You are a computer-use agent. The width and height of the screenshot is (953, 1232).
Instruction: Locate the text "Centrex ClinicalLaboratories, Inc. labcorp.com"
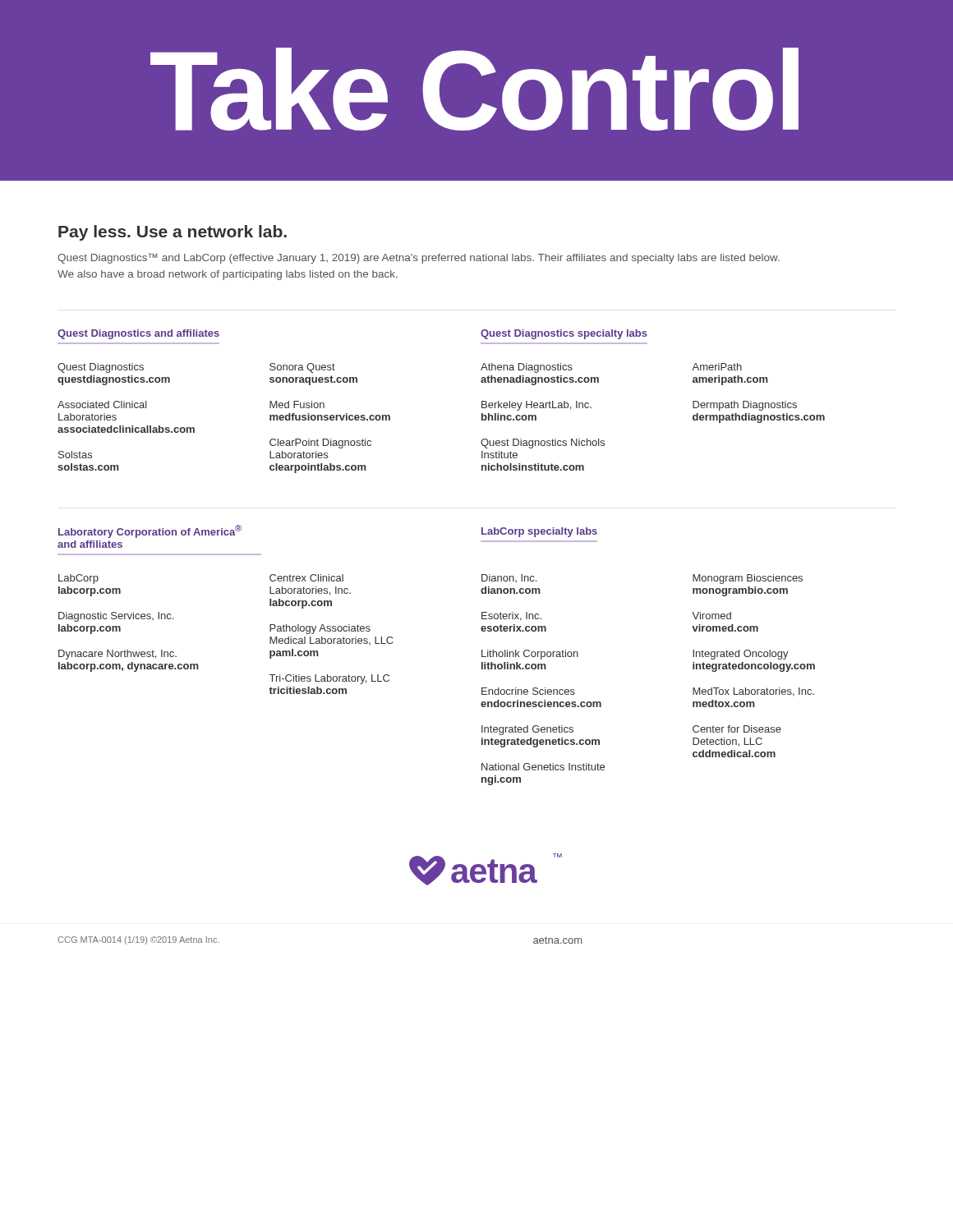click(306, 578)
